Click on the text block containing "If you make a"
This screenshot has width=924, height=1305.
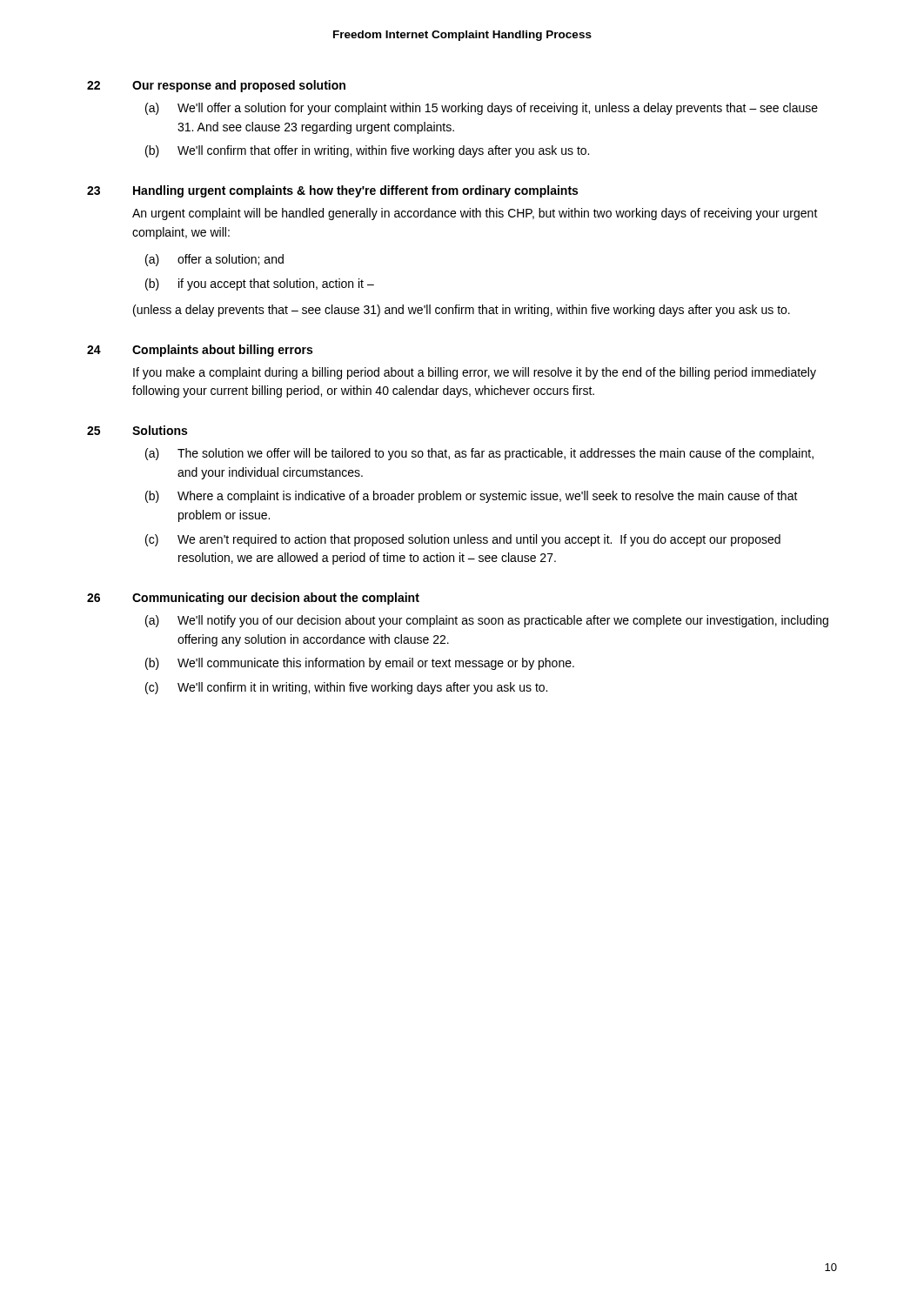[x=474, y=381]
